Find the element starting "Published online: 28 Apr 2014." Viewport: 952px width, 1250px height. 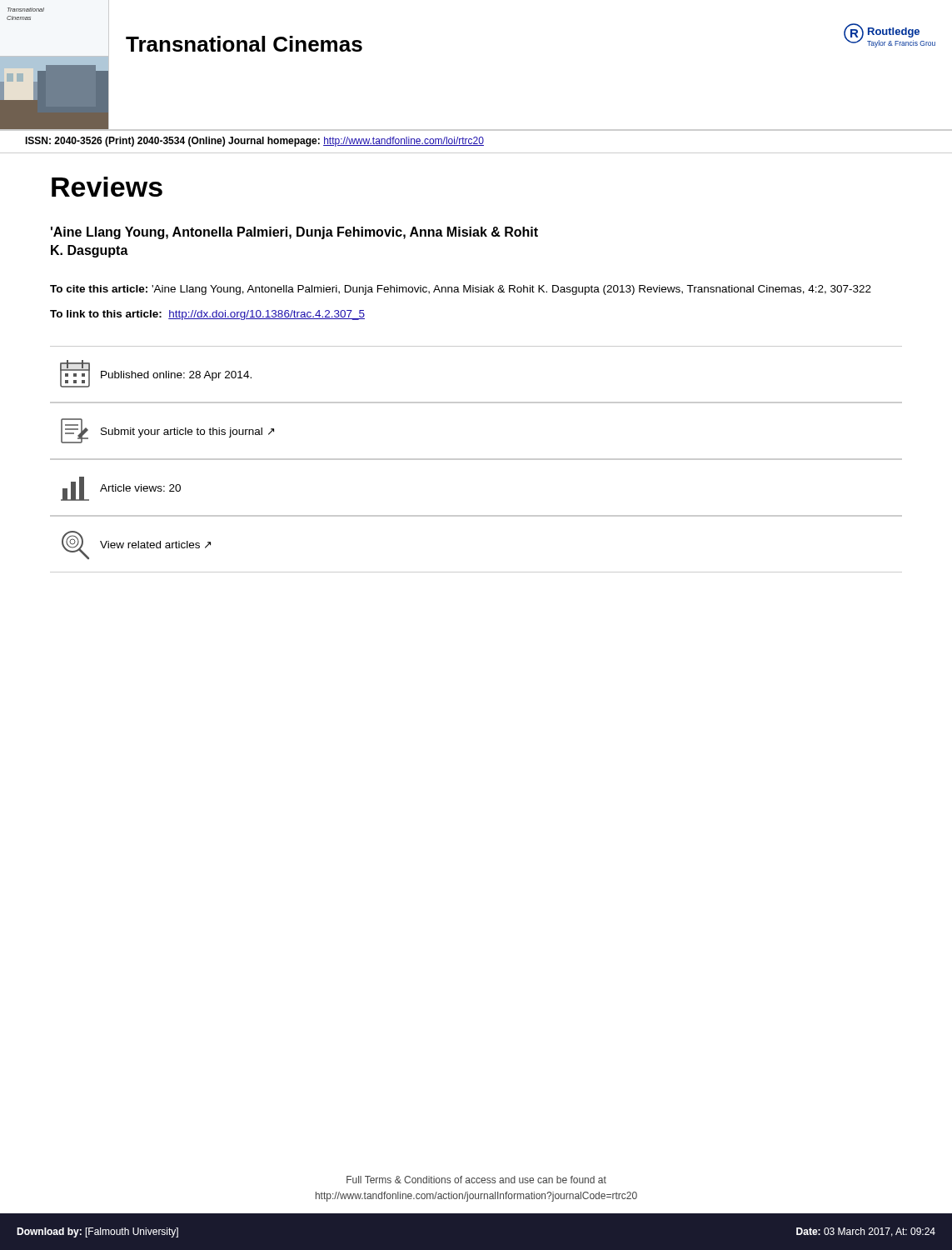[x=176, y=374]
